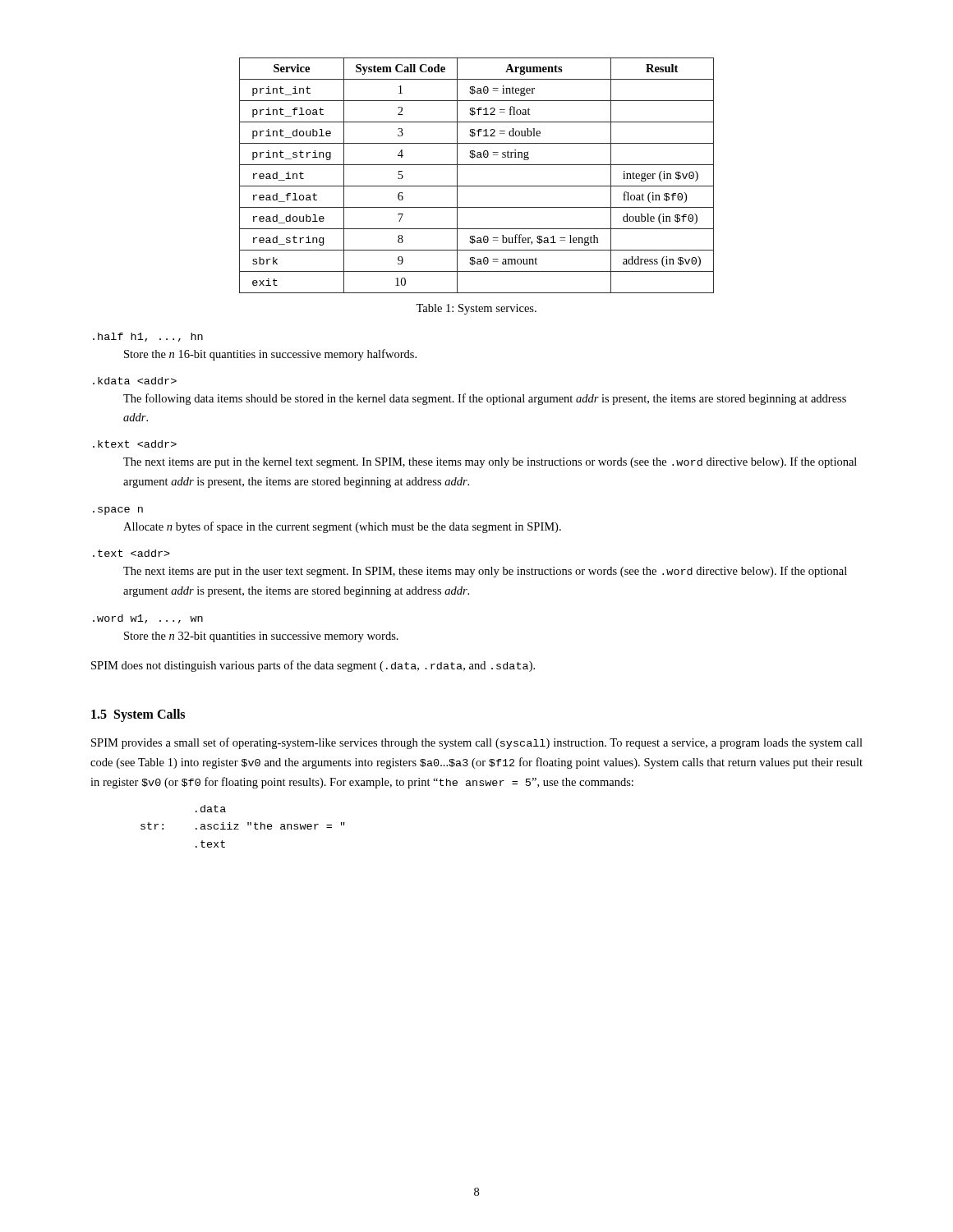Select the list item containing ".kdata The following data items should be"
Screen dimensions: 1232x953
[x=476, y=401]
